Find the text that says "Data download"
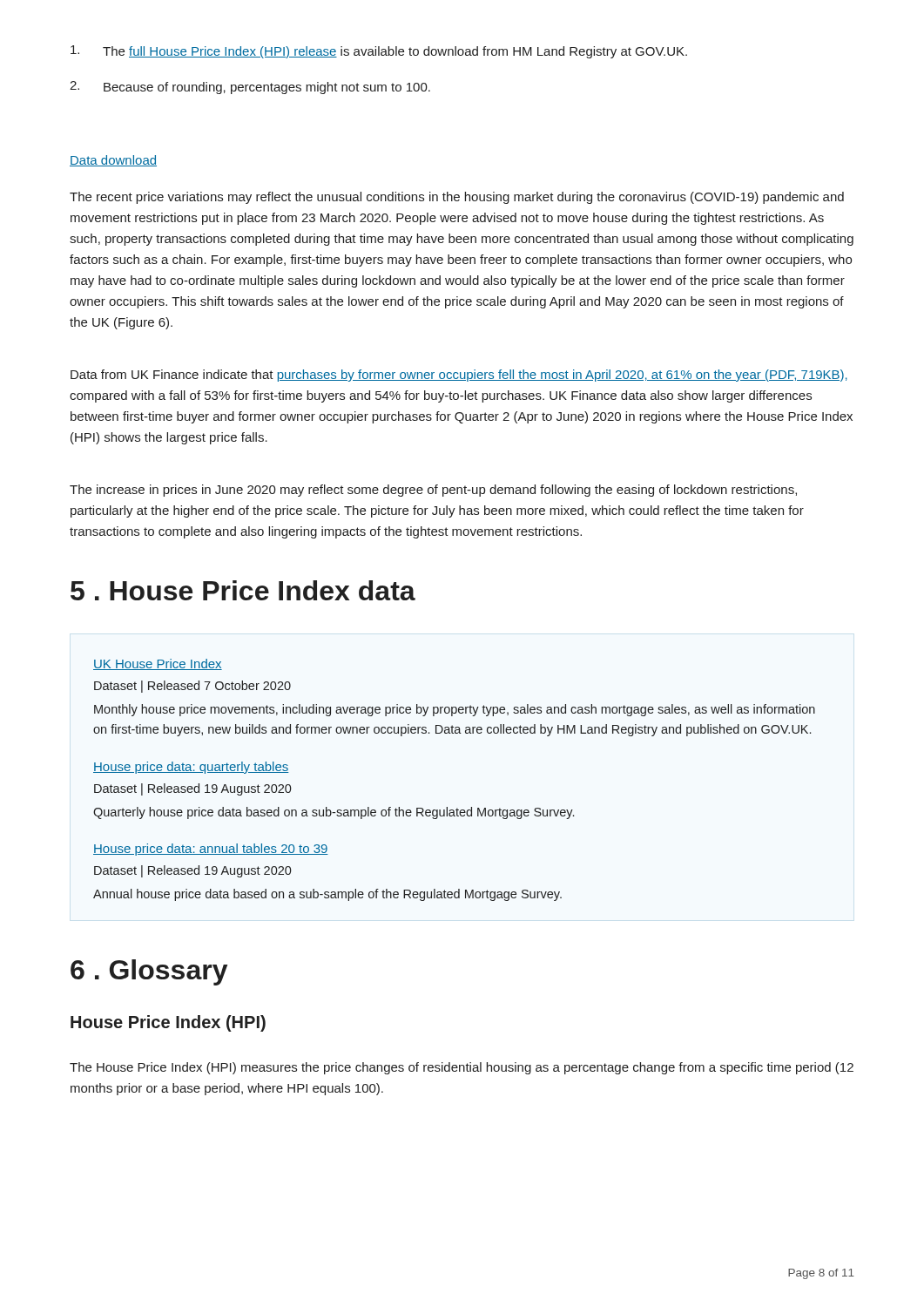Screen dimensions: 1307x924 pyautogui.click(x=113, y=160)
